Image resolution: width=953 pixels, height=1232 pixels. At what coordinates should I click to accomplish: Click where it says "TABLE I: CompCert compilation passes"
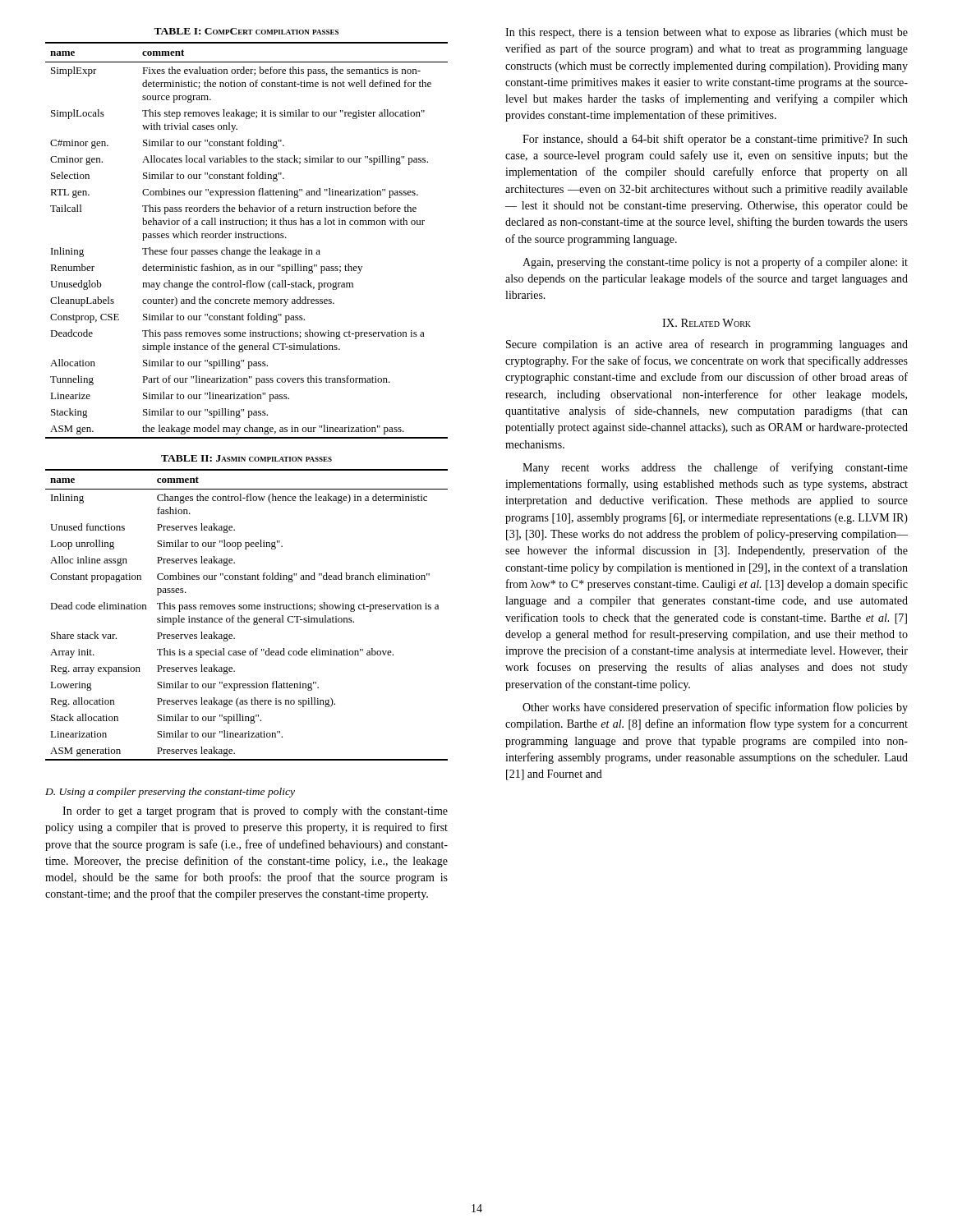(x=246, y=31)
